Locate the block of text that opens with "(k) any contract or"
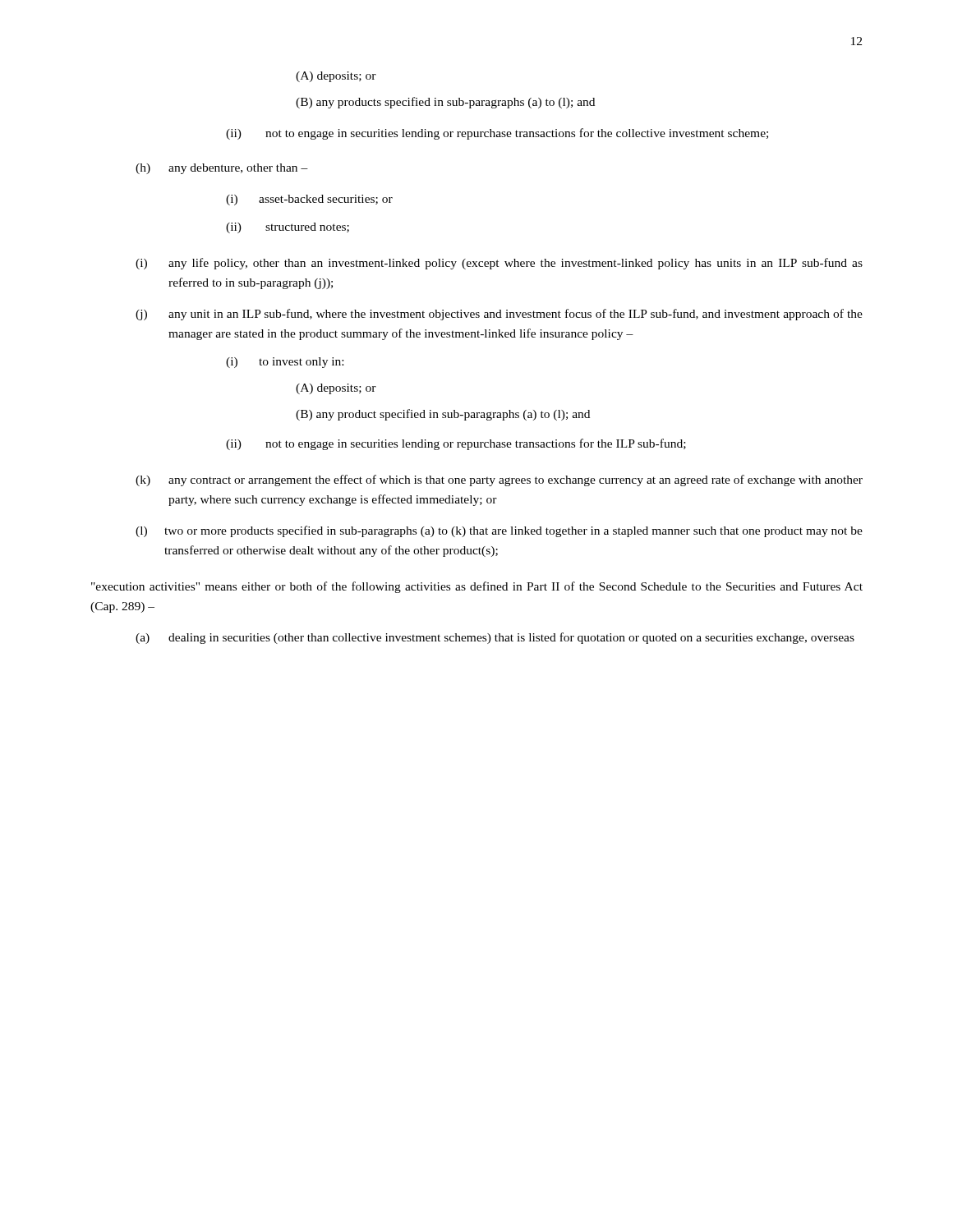This screenshot has width=953, height=1232. pos(499,490)
